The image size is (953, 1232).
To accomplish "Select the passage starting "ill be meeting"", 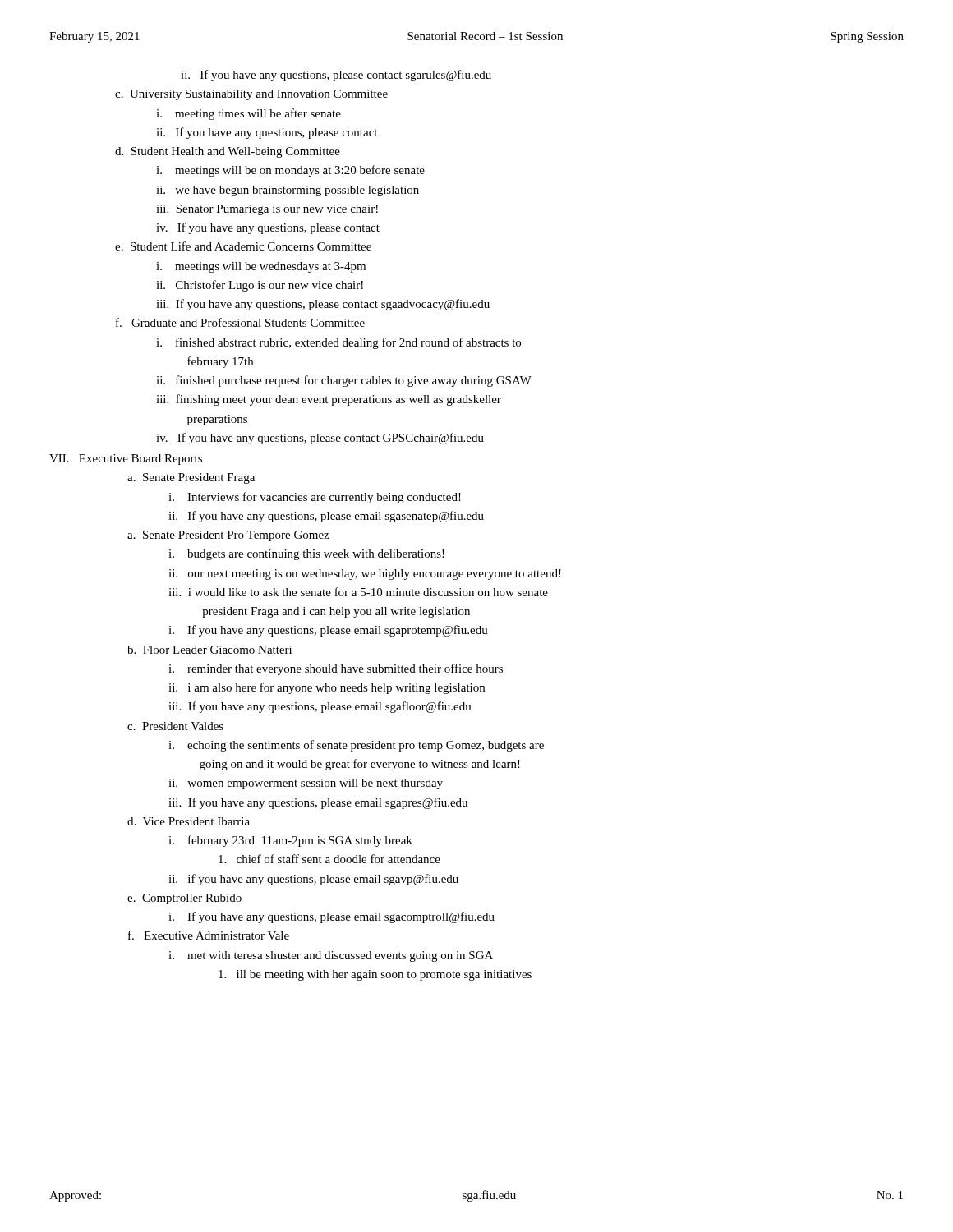I will point(375,974).
